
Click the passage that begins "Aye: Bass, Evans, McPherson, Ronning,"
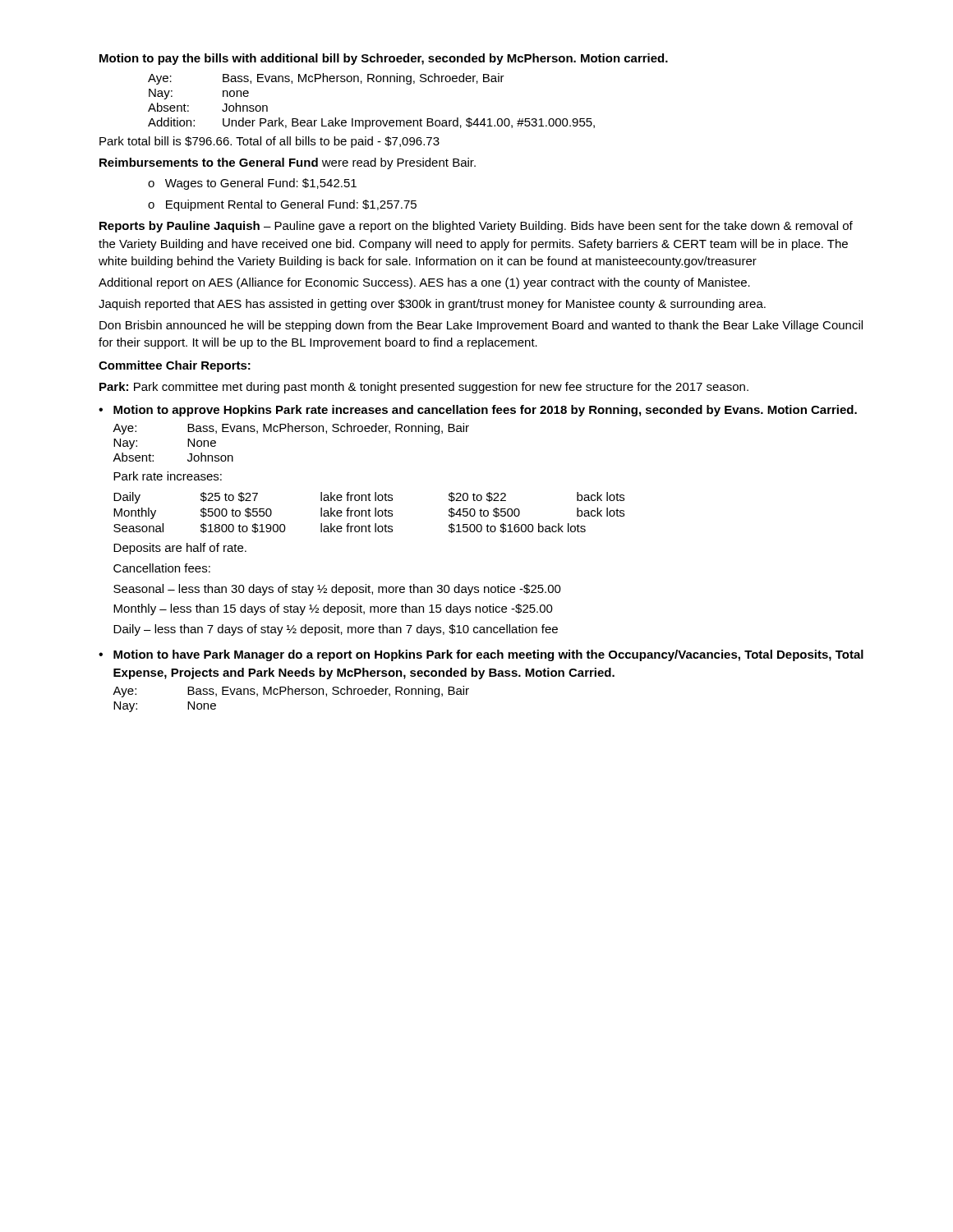click(326, 79)
